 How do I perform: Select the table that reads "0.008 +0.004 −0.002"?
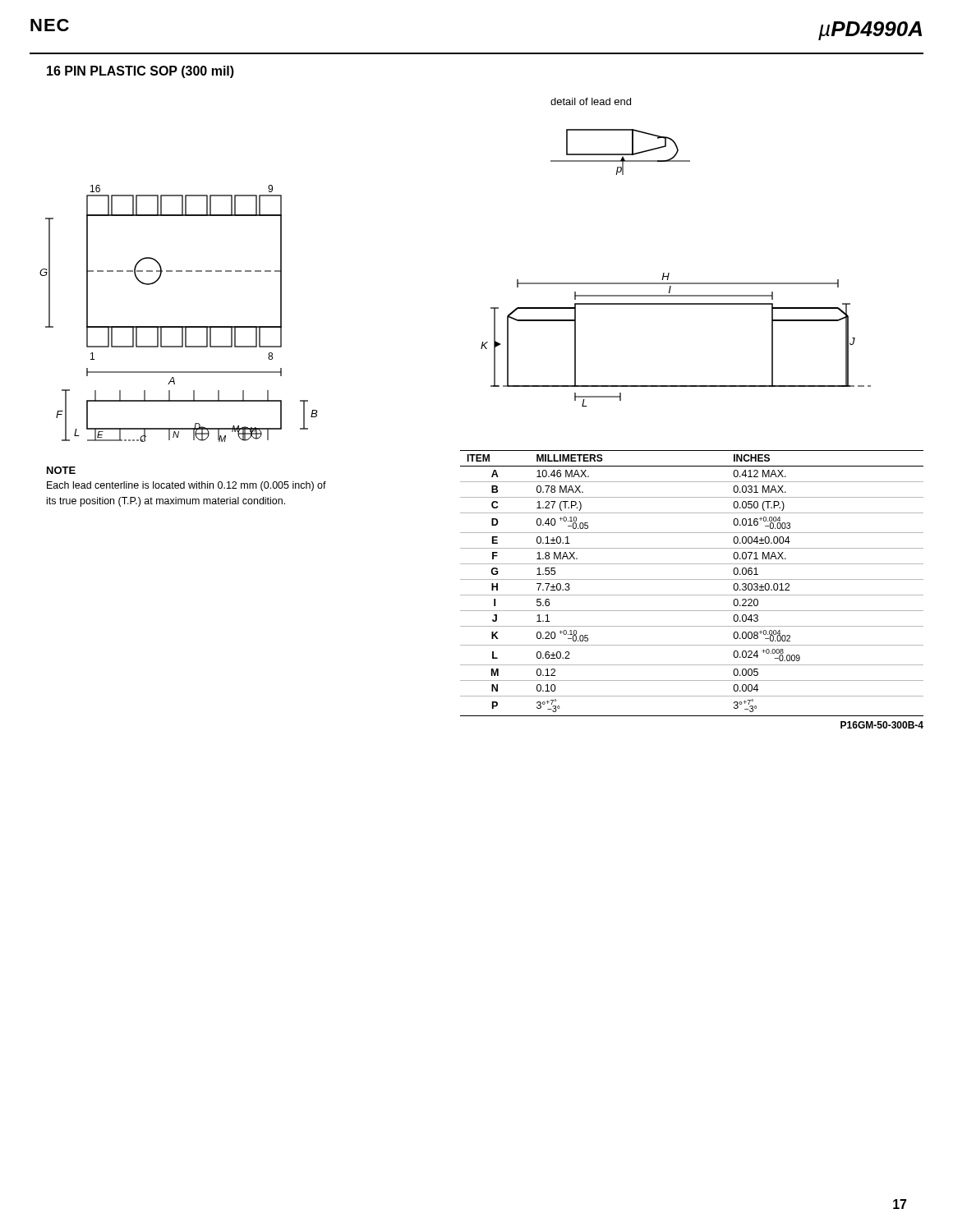(x=692, y=590)
